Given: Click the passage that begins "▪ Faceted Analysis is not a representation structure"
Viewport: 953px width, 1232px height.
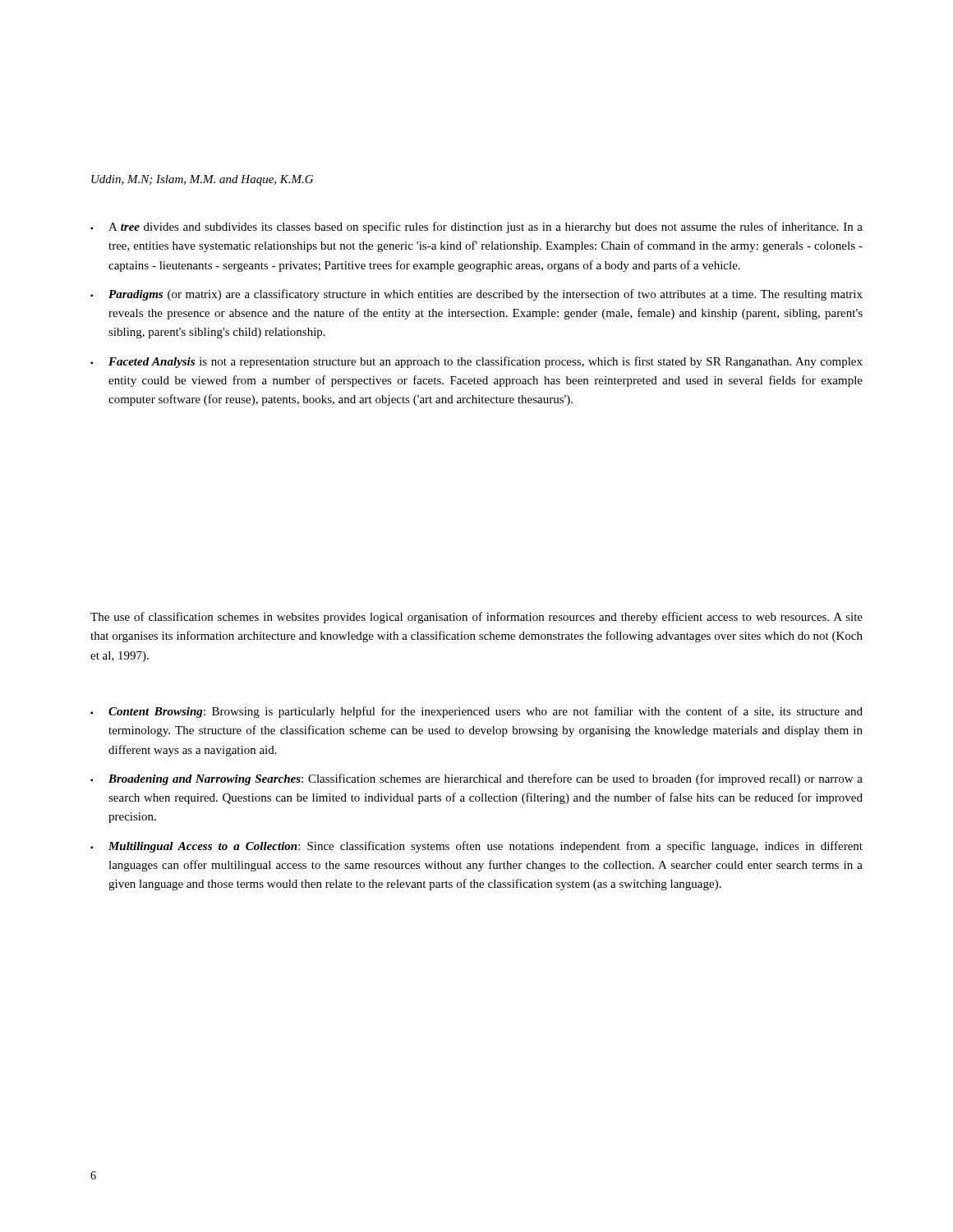Looking at the screenshot, I should (x=476, y=381).
